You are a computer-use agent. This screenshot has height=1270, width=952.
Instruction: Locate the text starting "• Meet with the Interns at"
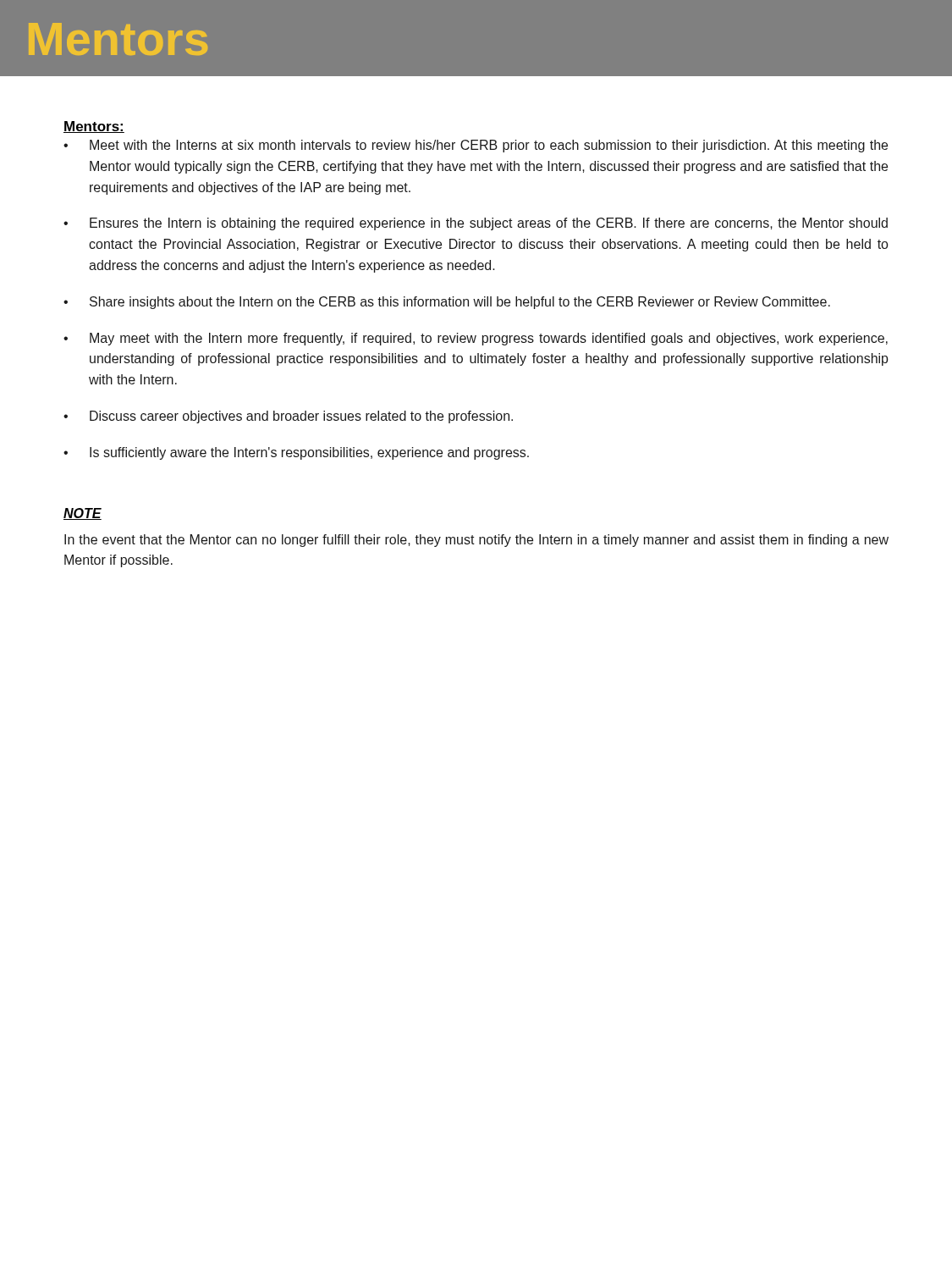click(476, 167)
